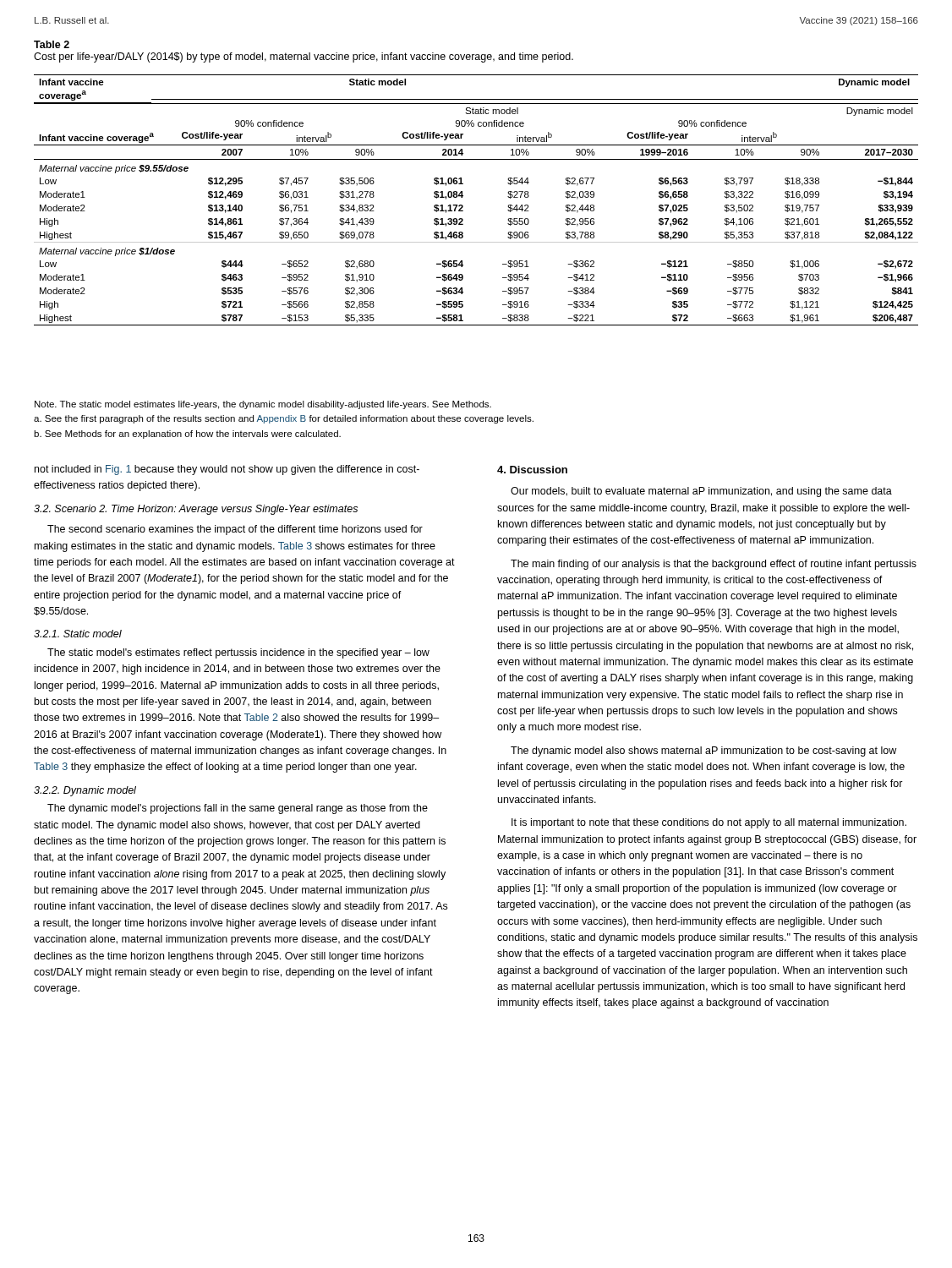Locate the block starting "It is important"

pyautogui.click(x=707, y=913)
